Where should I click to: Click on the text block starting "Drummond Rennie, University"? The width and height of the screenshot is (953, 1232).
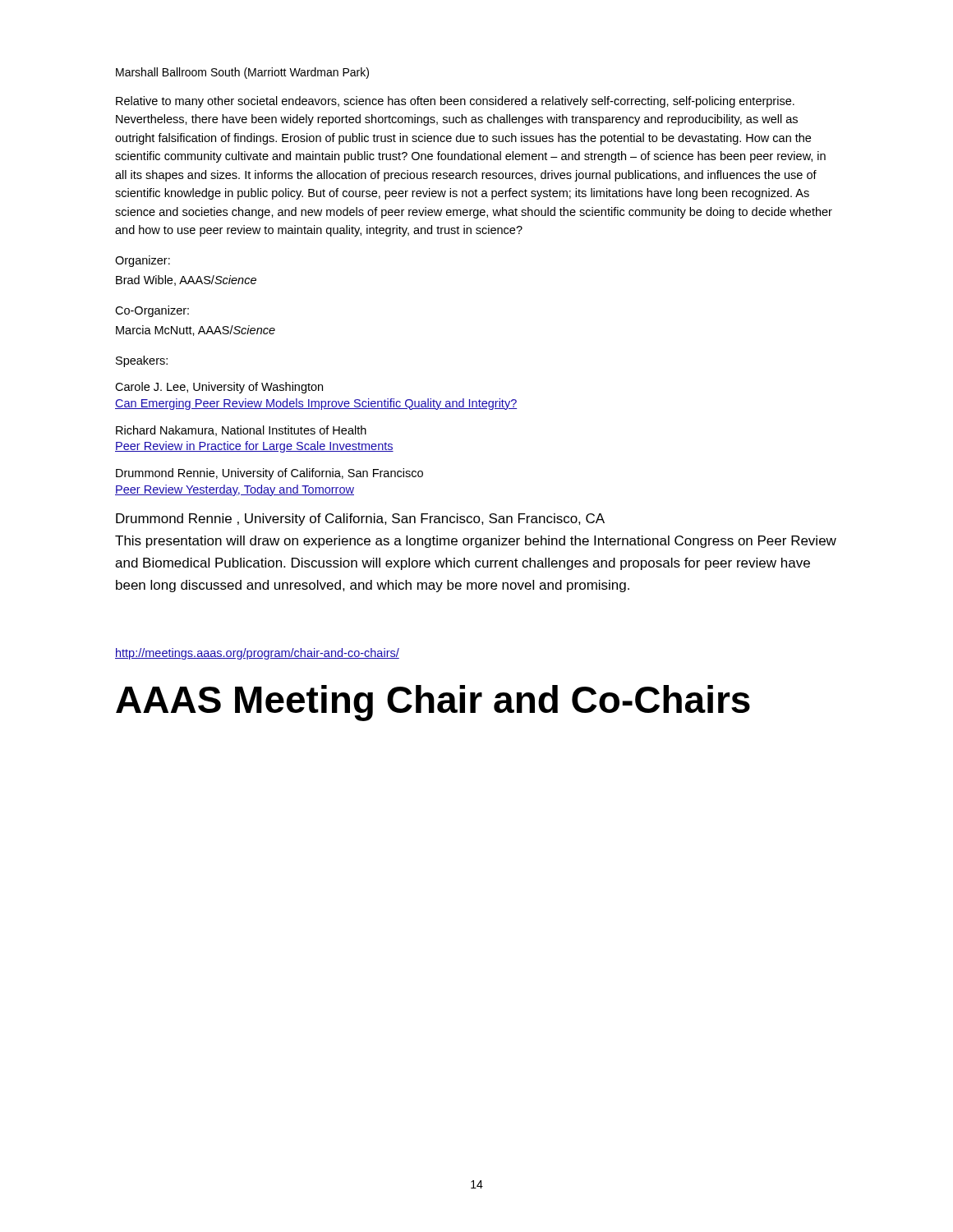click(x=269, y=474)
